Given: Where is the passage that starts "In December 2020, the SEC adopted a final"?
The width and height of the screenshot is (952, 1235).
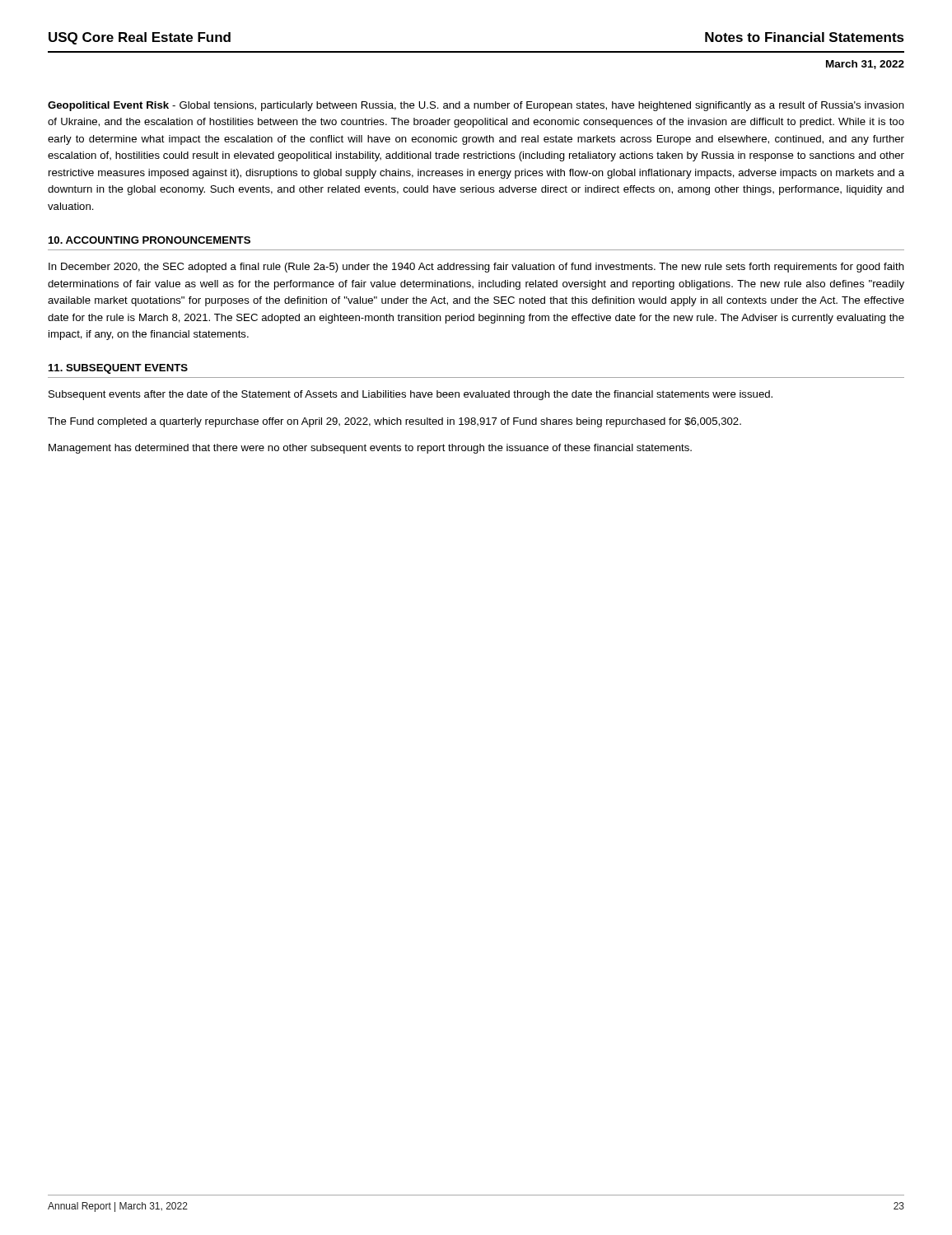Looking at the screenshot, I should click(x=476, y=300).
